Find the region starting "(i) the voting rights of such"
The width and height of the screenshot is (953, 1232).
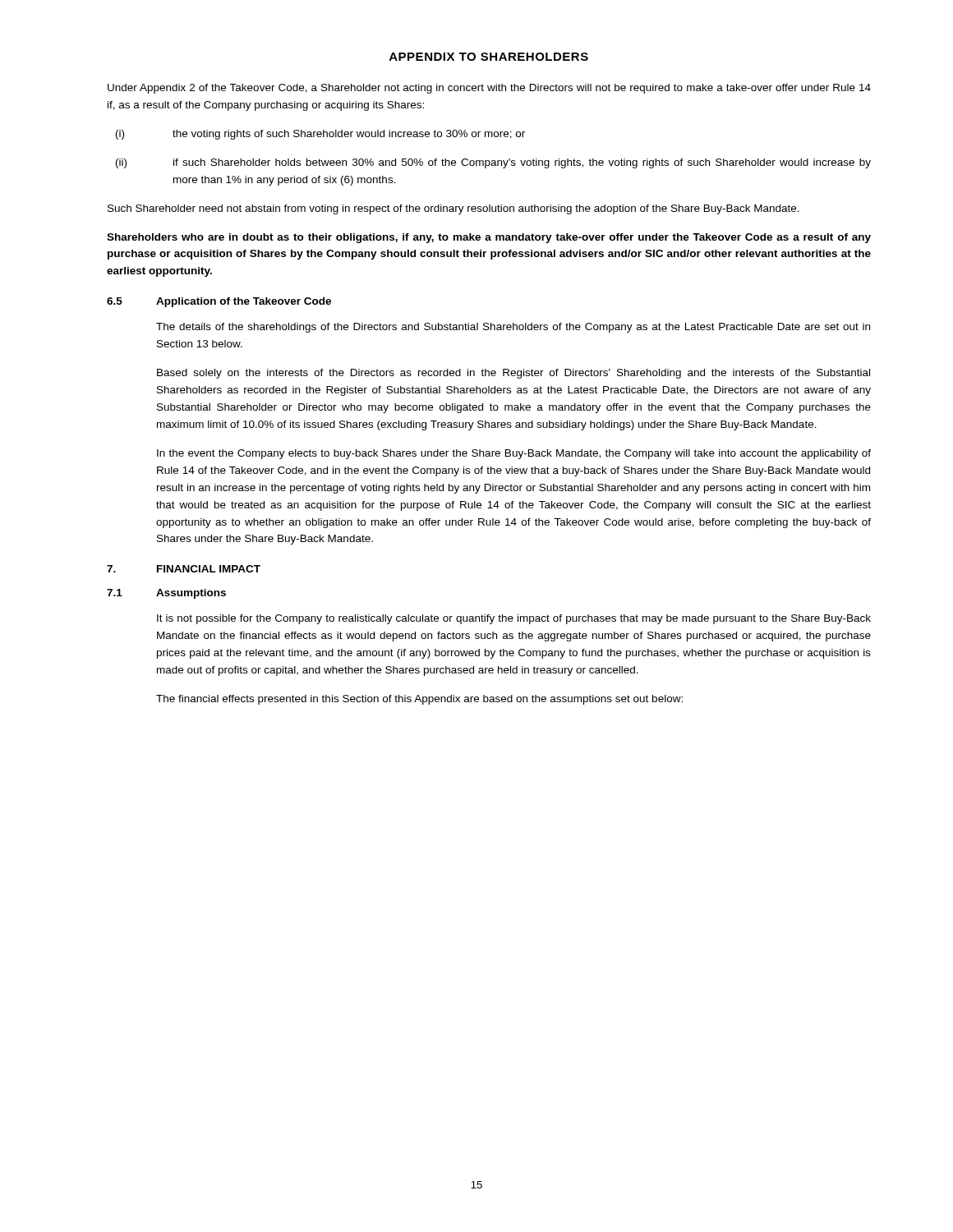(489, 134)
